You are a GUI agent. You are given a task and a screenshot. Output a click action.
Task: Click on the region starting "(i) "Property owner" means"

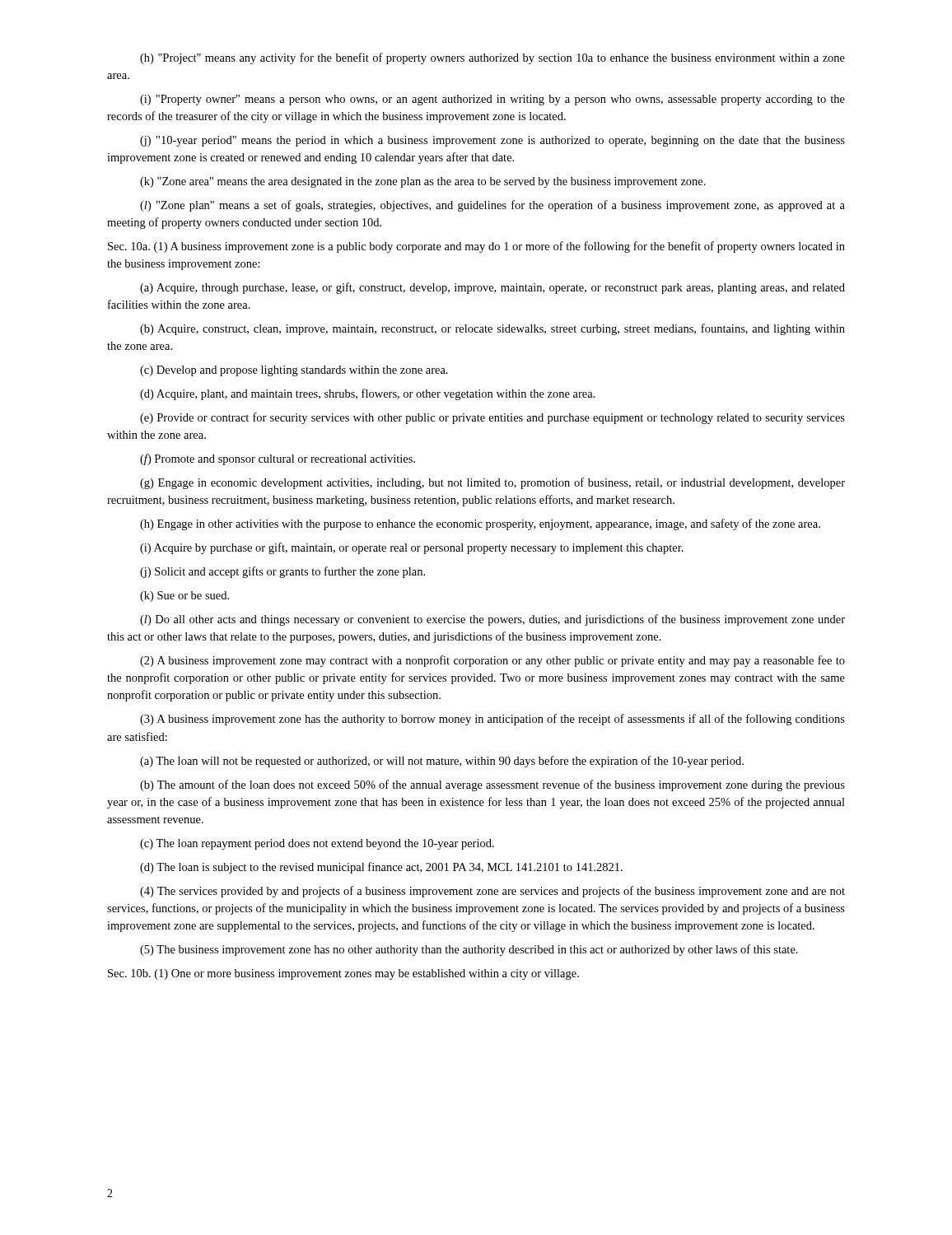pyautogui.click(x=476, y=108)
